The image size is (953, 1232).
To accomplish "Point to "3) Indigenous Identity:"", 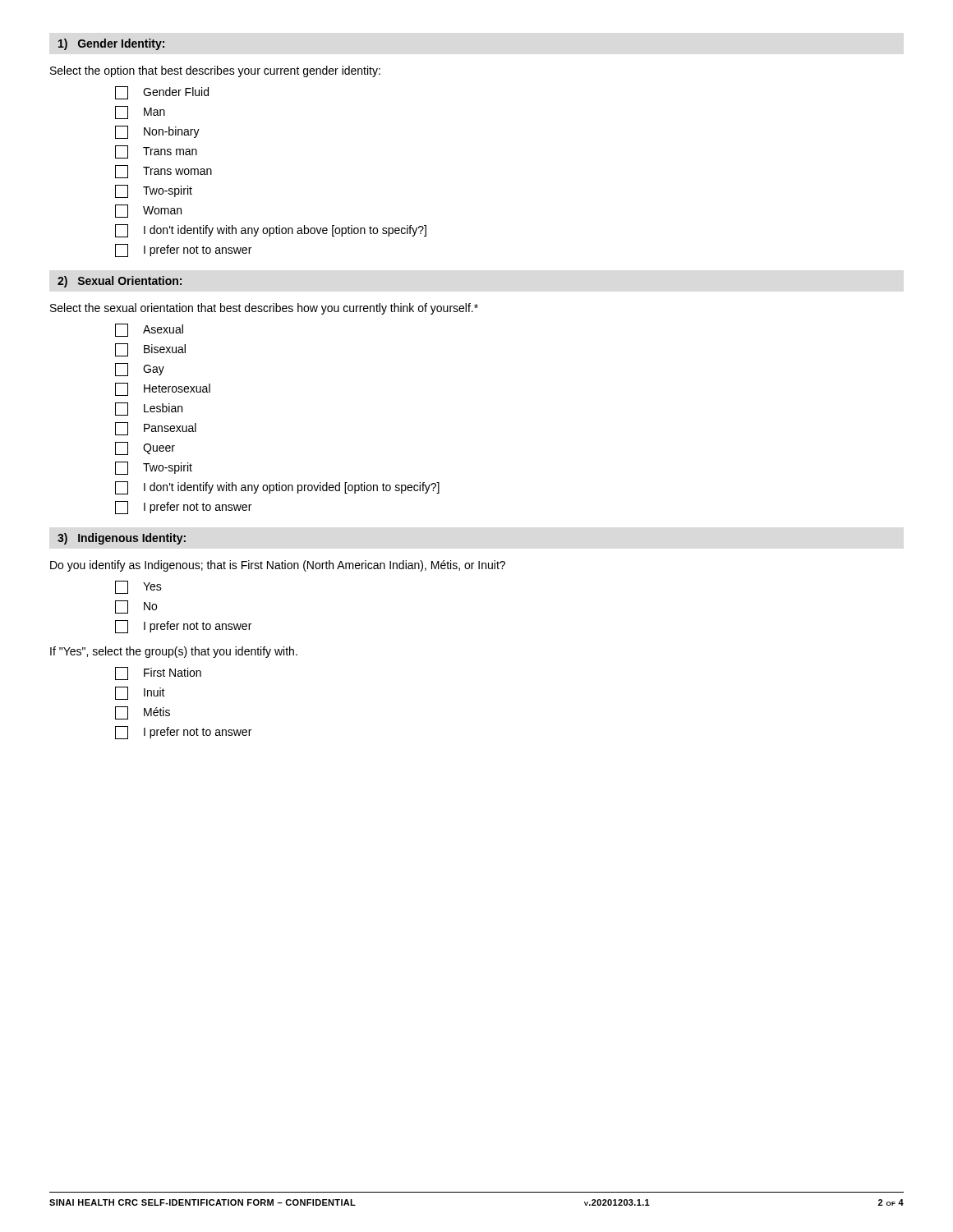I will 122,538.
